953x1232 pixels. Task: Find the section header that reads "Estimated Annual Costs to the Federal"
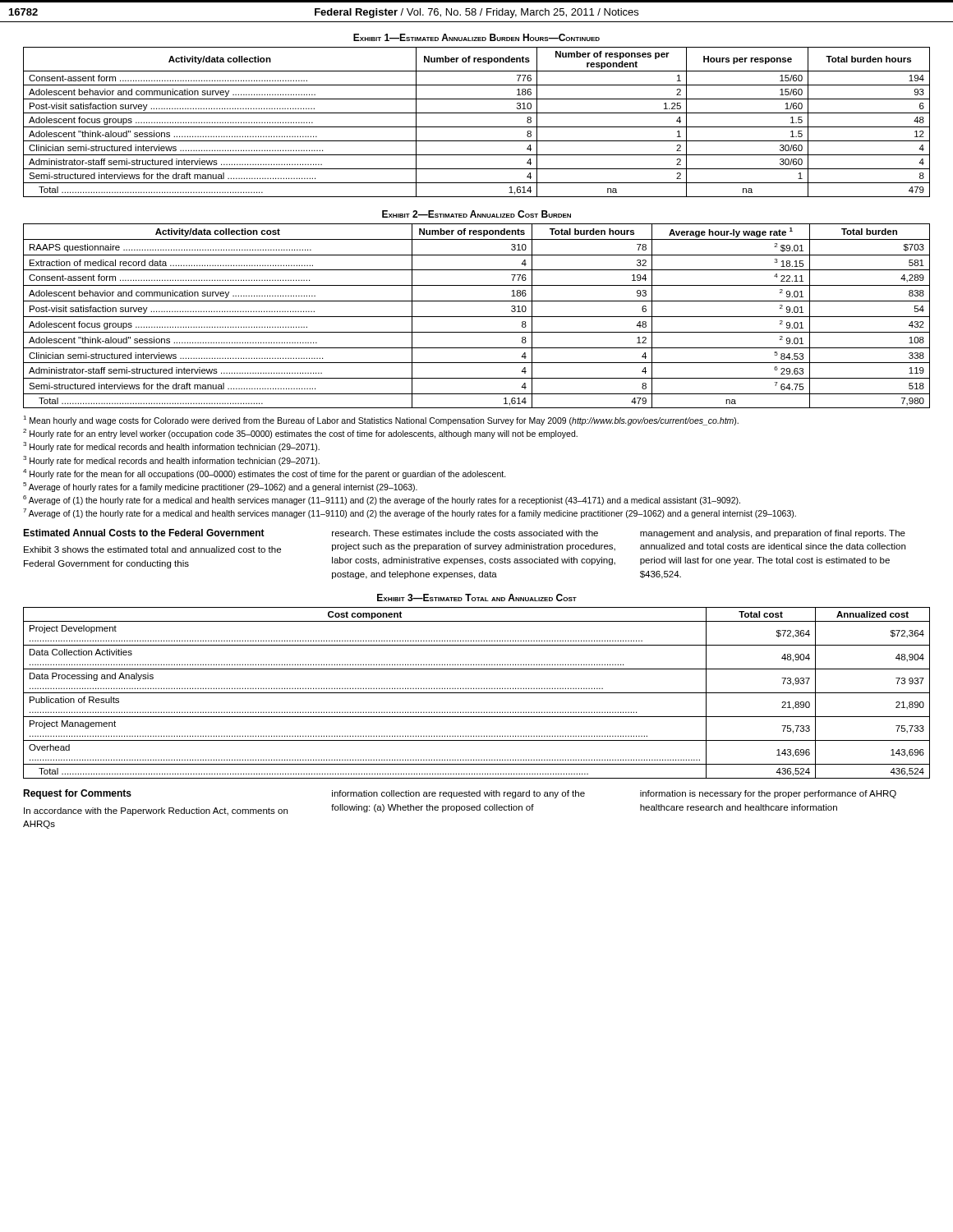point(144,533)
